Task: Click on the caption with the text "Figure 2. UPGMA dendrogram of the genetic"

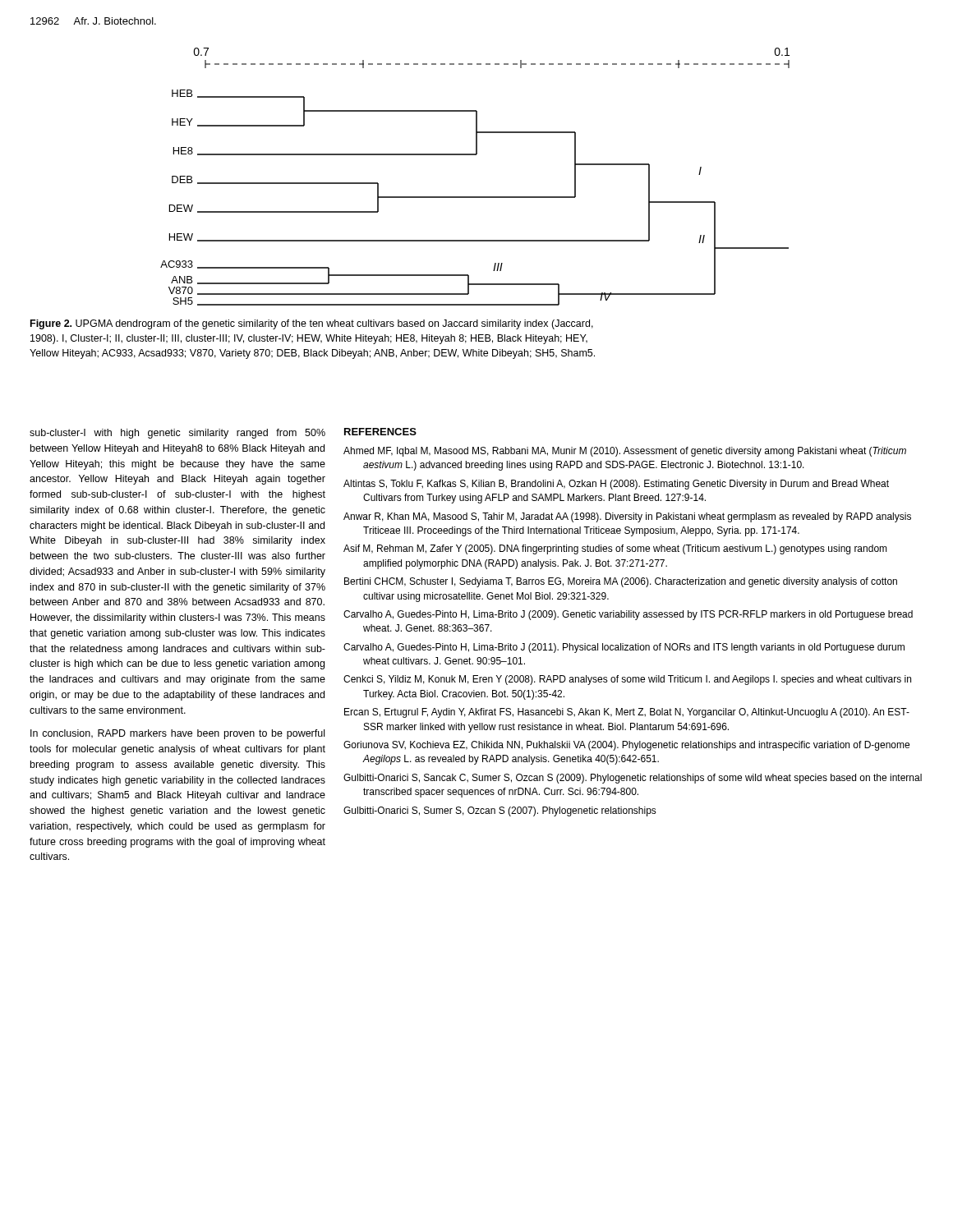Action: coord(313,338)
